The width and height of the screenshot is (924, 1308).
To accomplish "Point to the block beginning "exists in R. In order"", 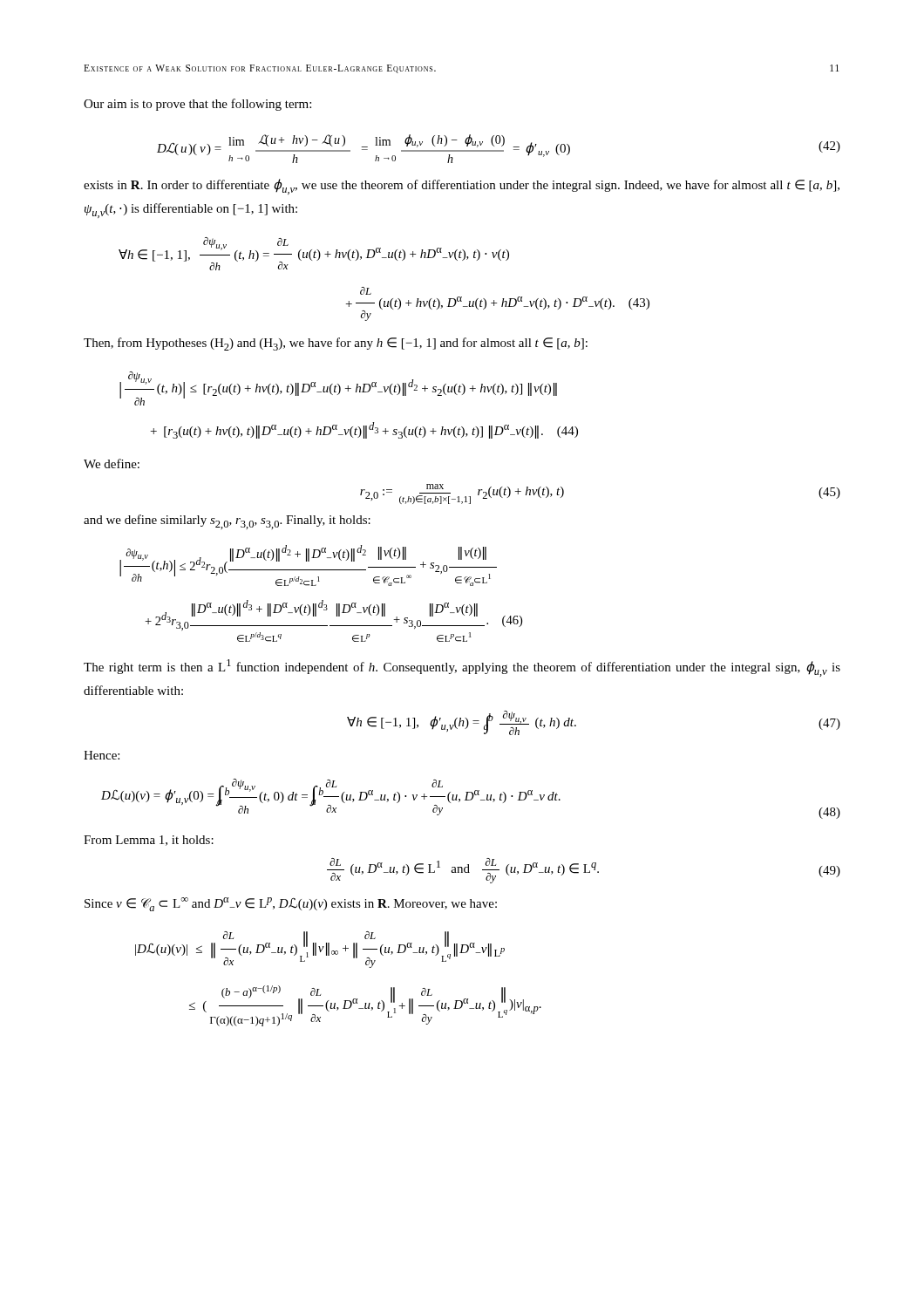I will pos(462,198).
